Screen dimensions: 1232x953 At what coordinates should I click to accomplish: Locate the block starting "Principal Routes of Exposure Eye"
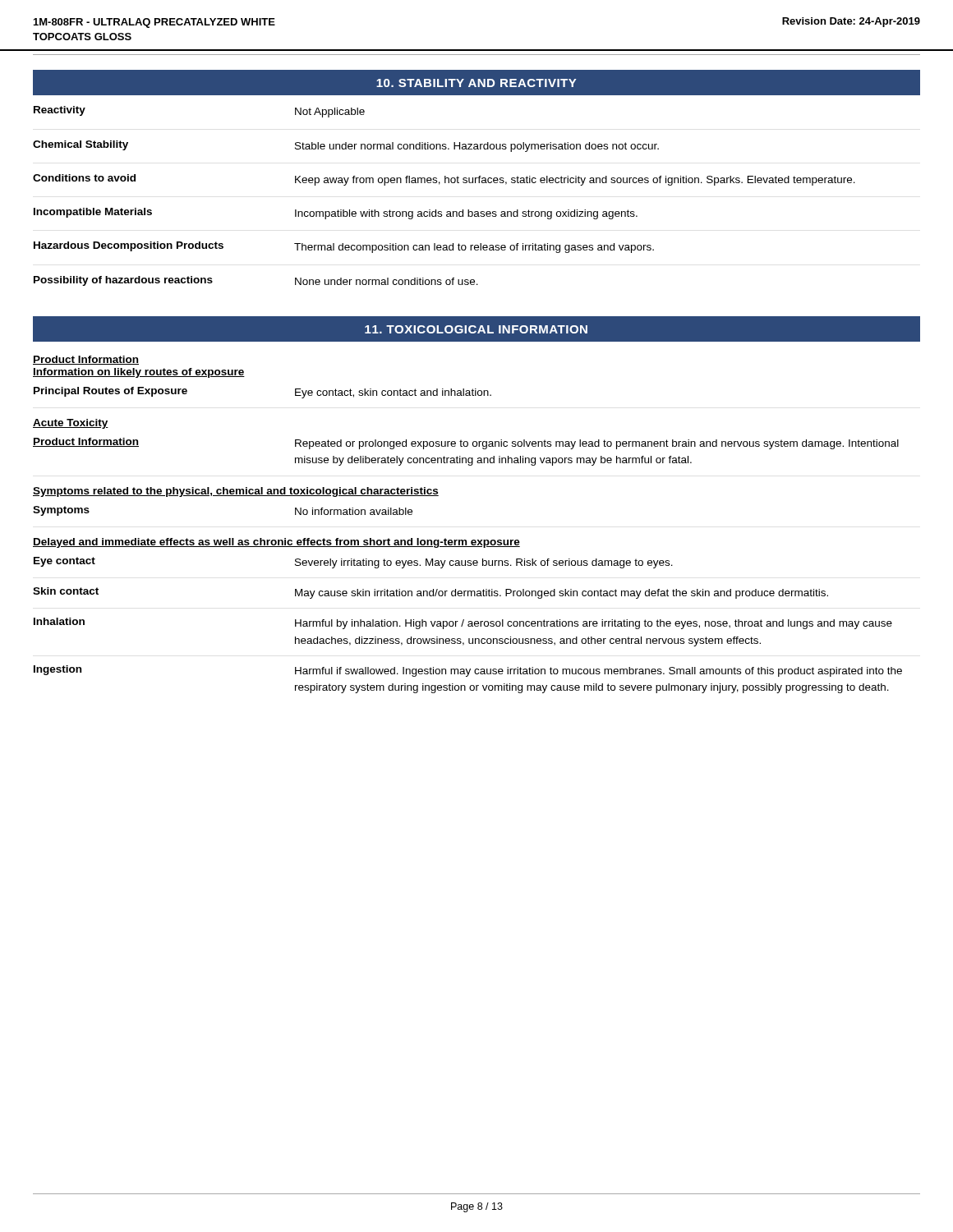pos(476,393)
